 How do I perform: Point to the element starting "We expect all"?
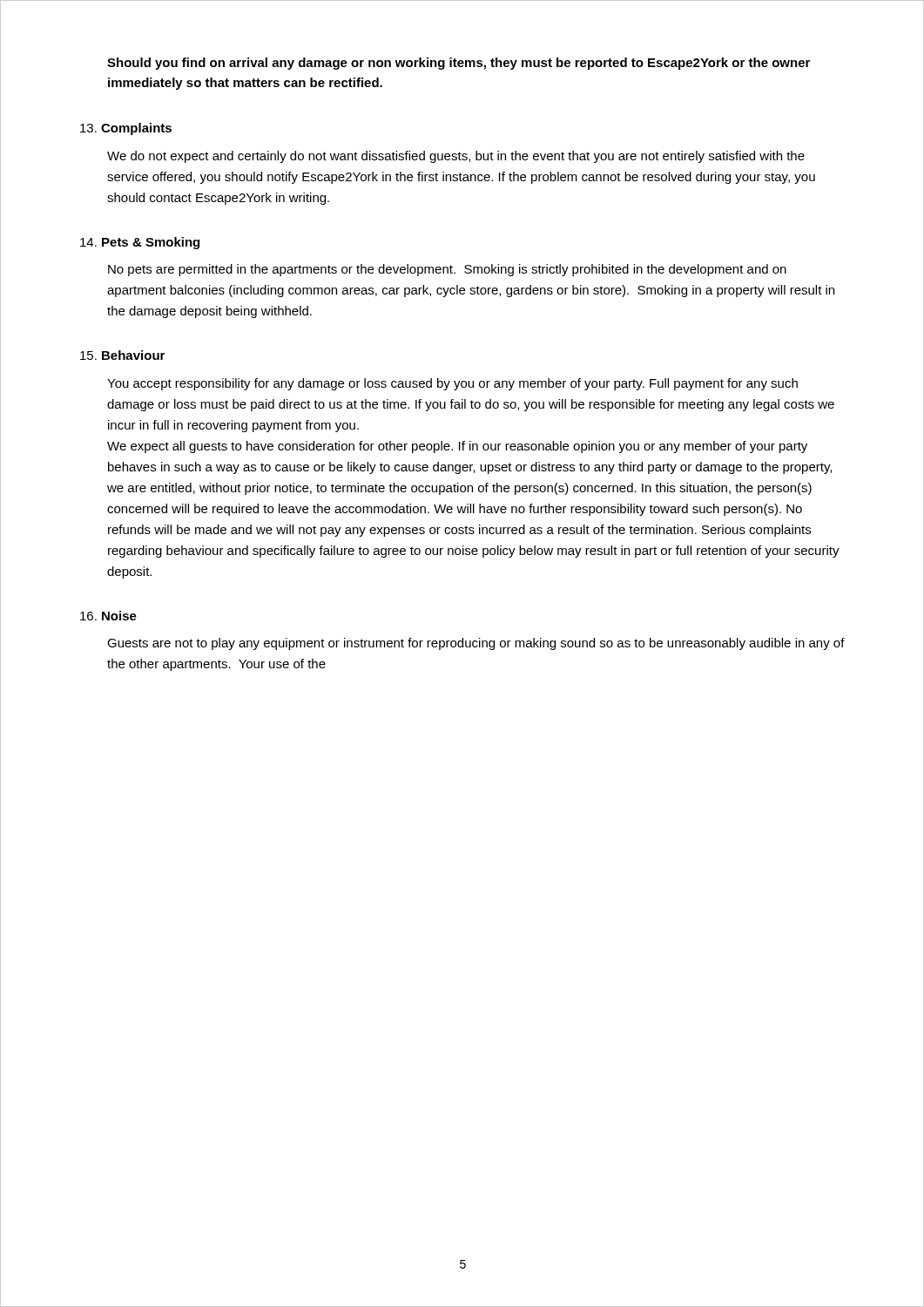coord(476,508)
